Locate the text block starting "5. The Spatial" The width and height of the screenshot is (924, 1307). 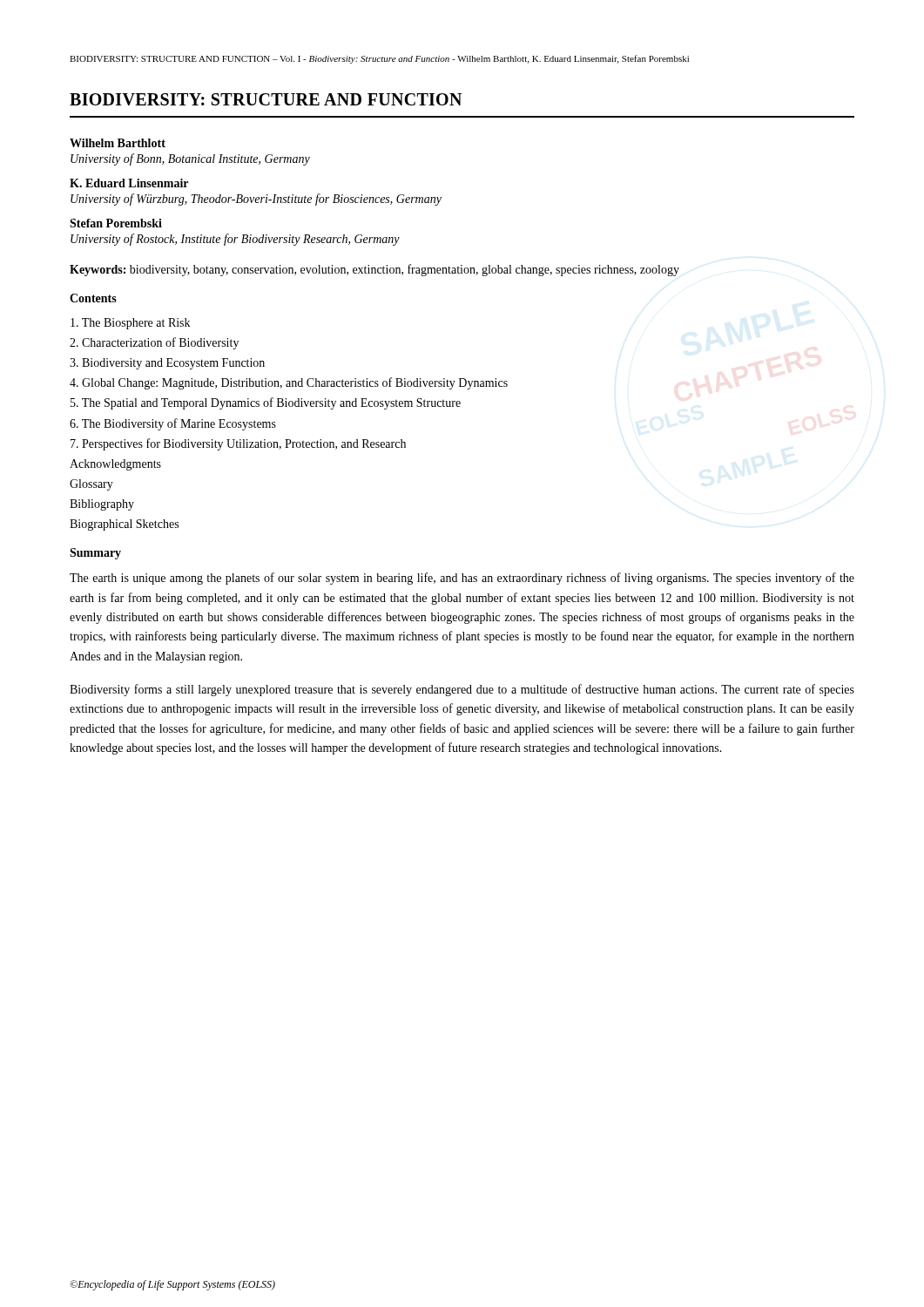click(265, 403)
